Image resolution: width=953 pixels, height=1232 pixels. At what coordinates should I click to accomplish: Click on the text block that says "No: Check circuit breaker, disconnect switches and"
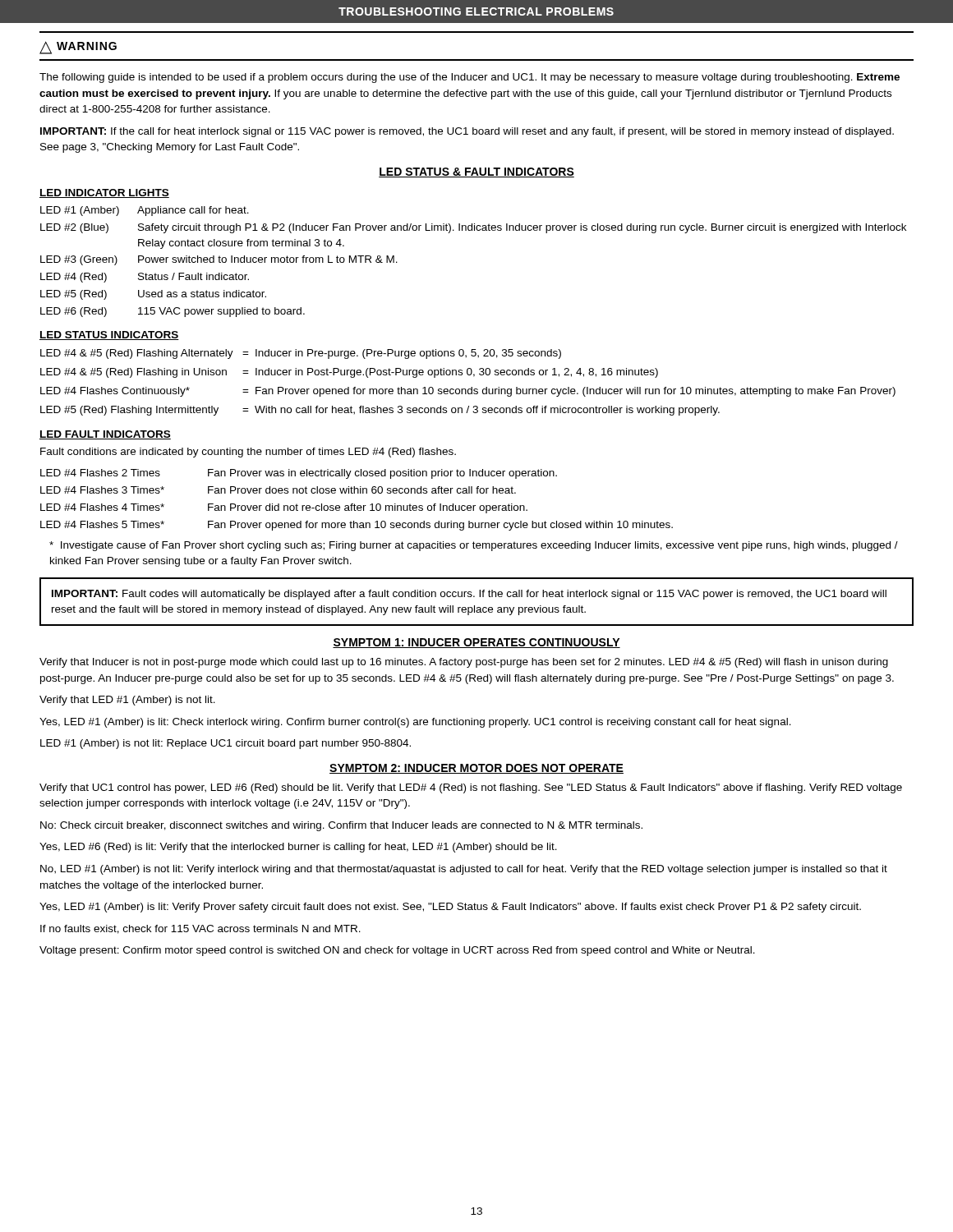coord(342,825)
